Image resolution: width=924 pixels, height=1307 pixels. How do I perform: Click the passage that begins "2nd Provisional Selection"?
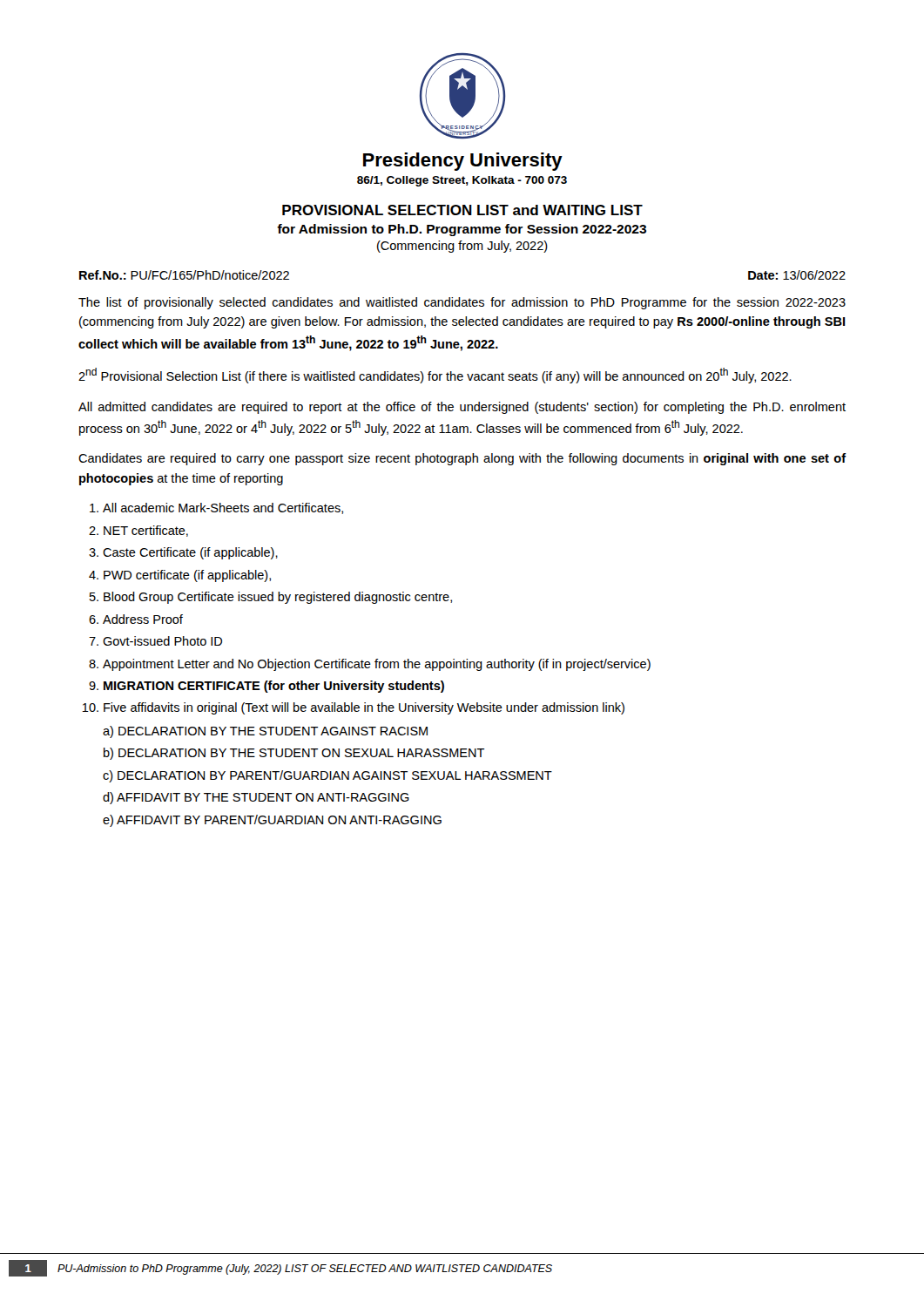tap(435, 375)
